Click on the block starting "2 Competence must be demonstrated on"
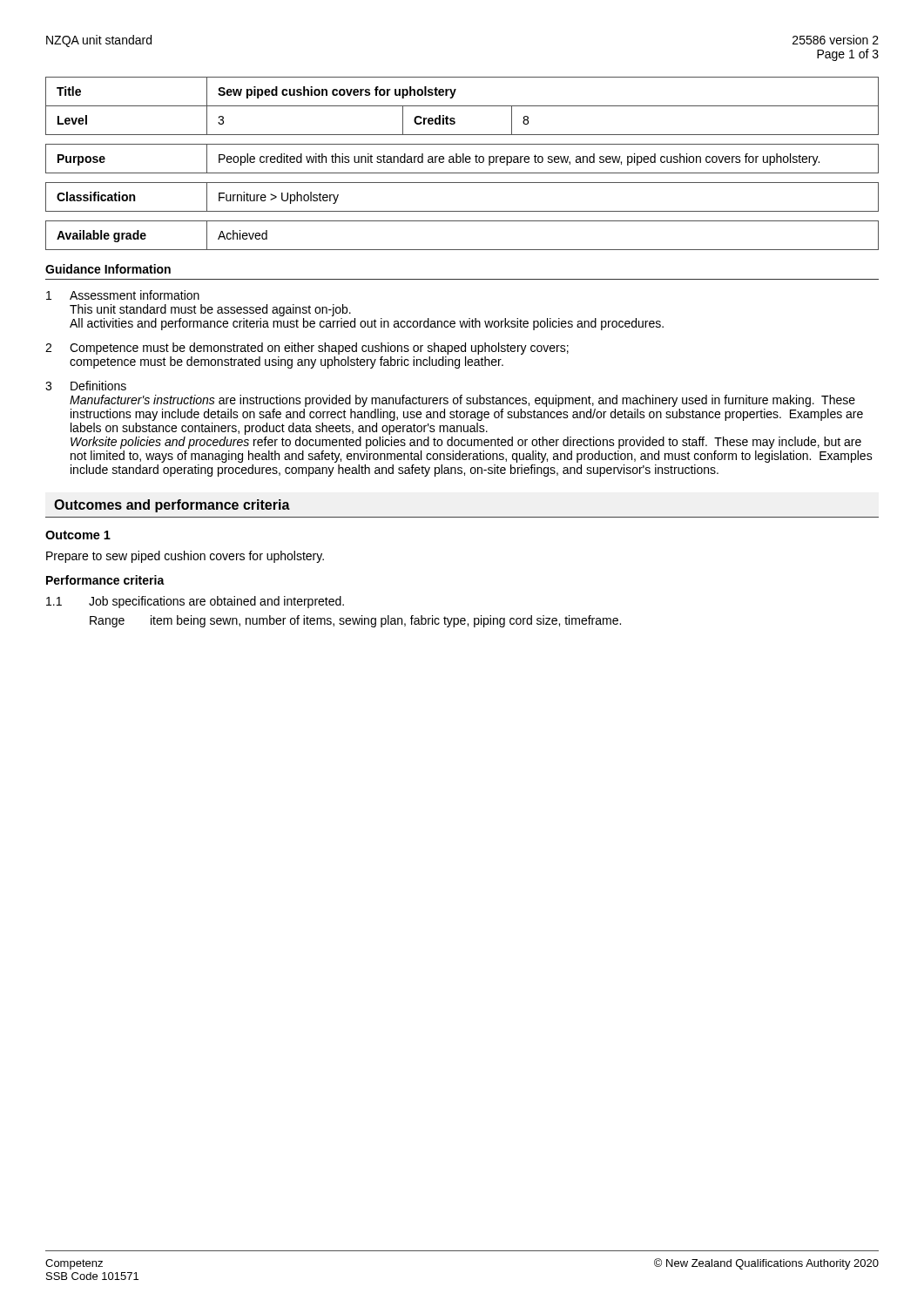Screen dimensions: 1307x924 (462, 355)
